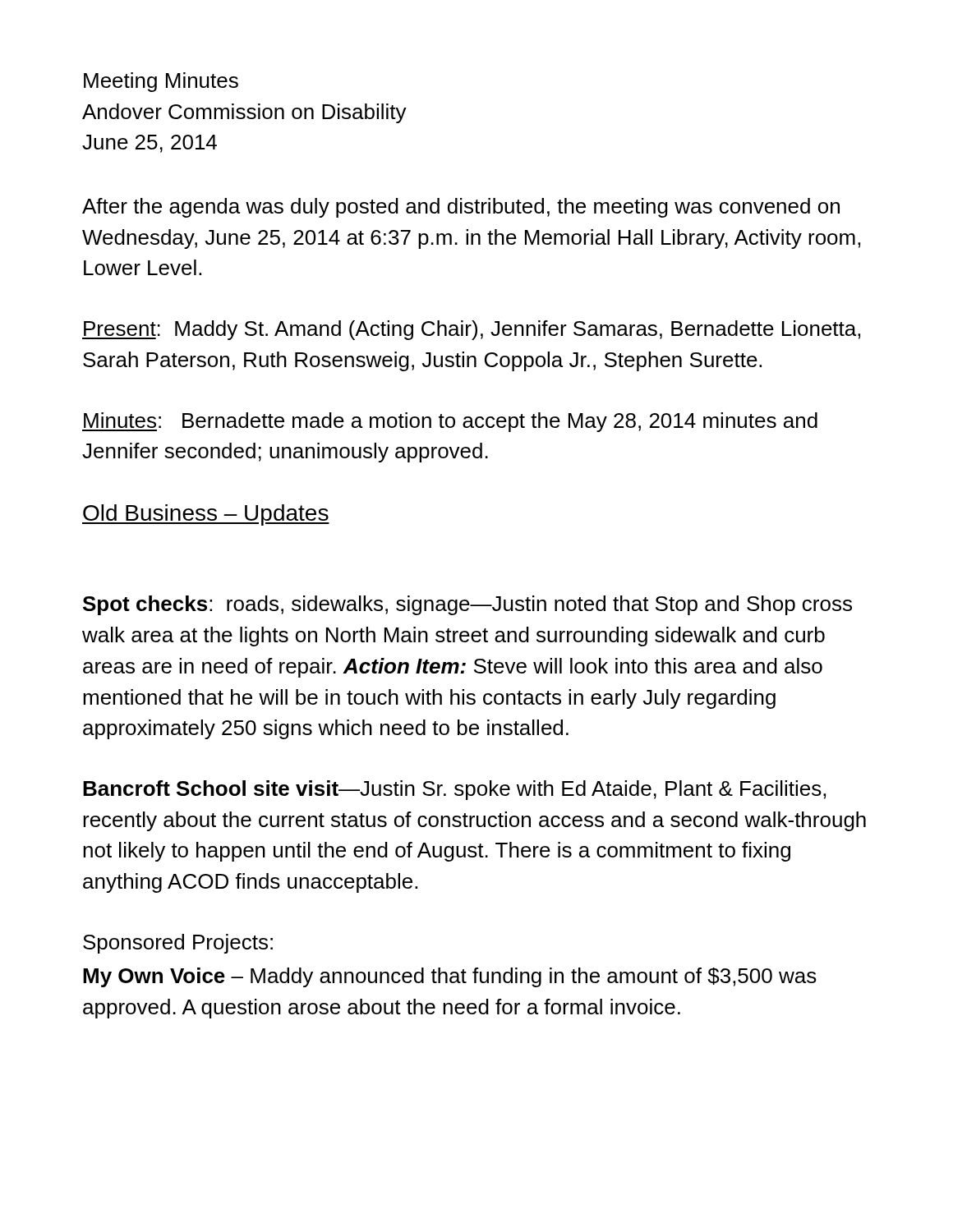The height and width of the screenshot is (1232, 953).
Task: Where is the passage that starts "Minutes: Bernadette made a motion to"?
Action: point(450,436)
